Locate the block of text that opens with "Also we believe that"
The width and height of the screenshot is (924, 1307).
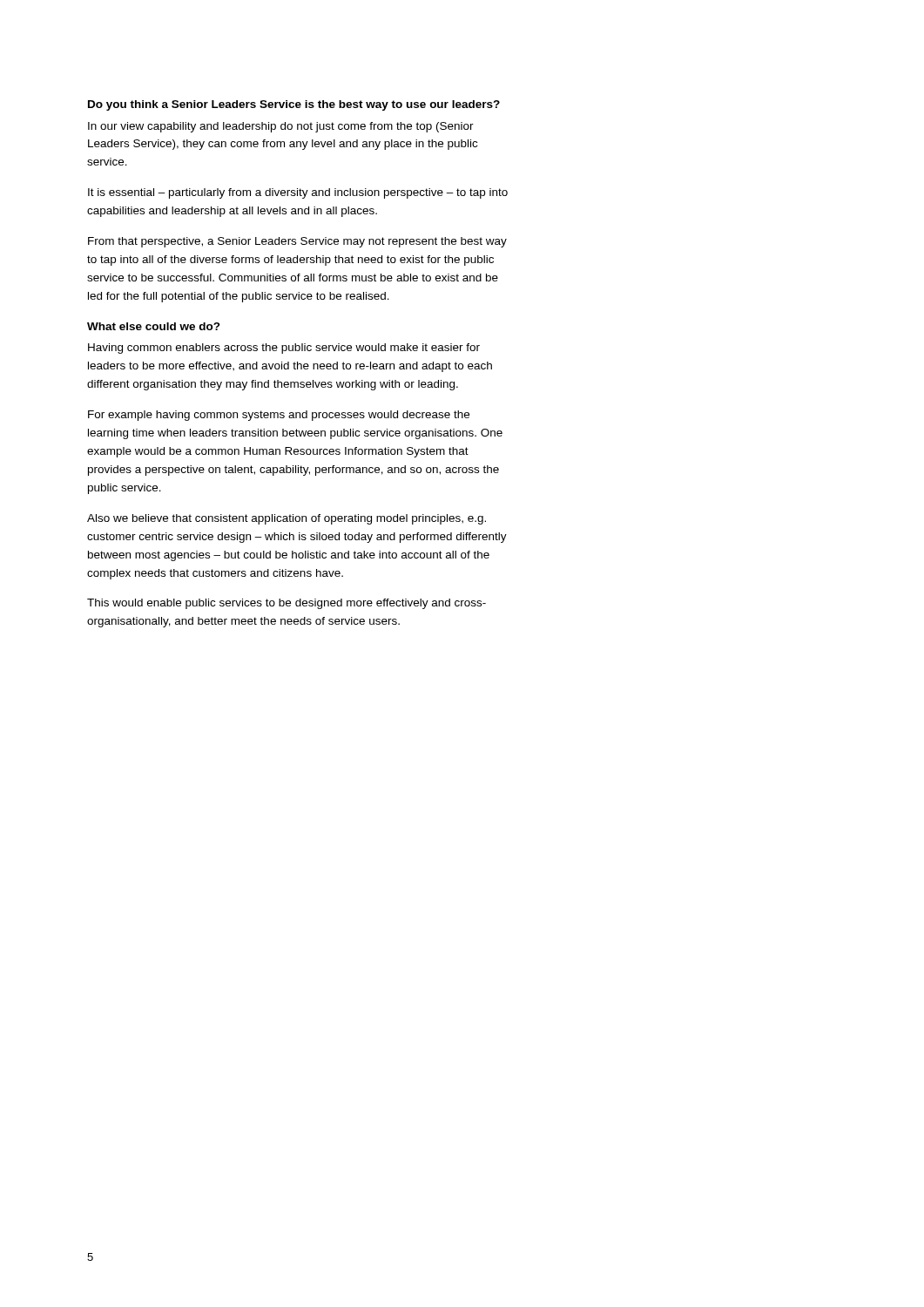[297, 545]
